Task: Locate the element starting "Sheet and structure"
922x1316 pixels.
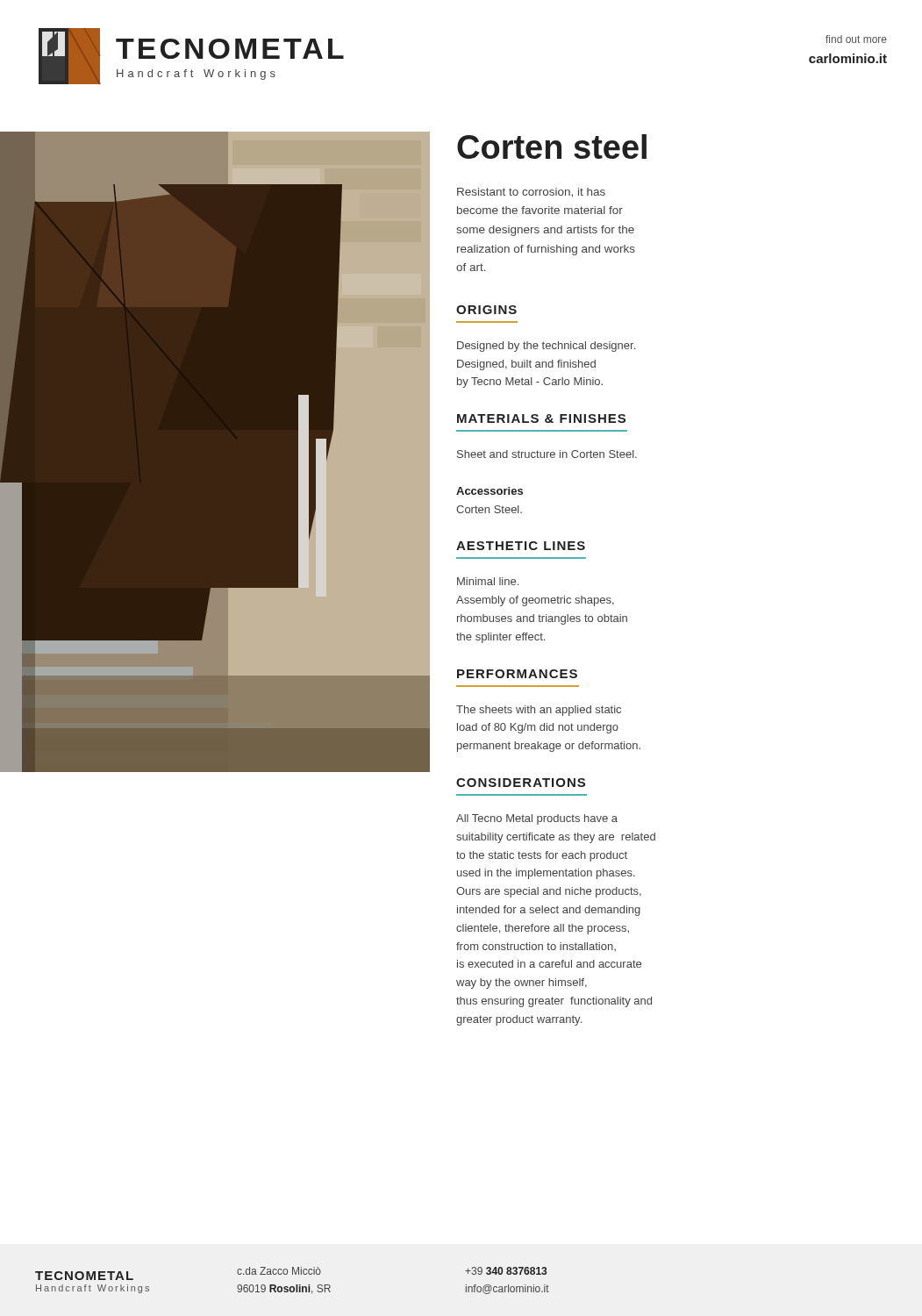Action: tap(547, 454)
